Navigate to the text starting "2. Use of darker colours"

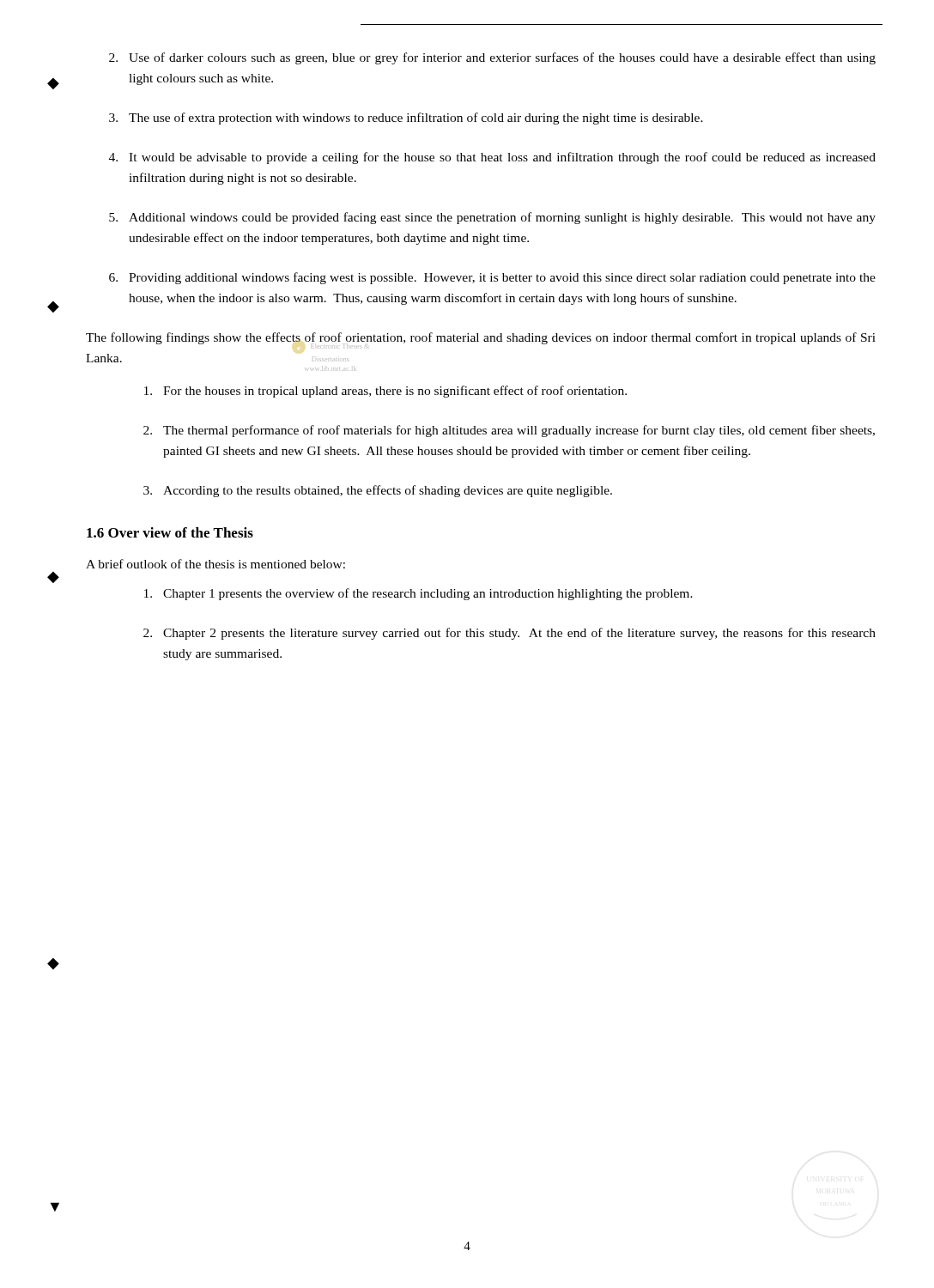(x=481, y=68)
